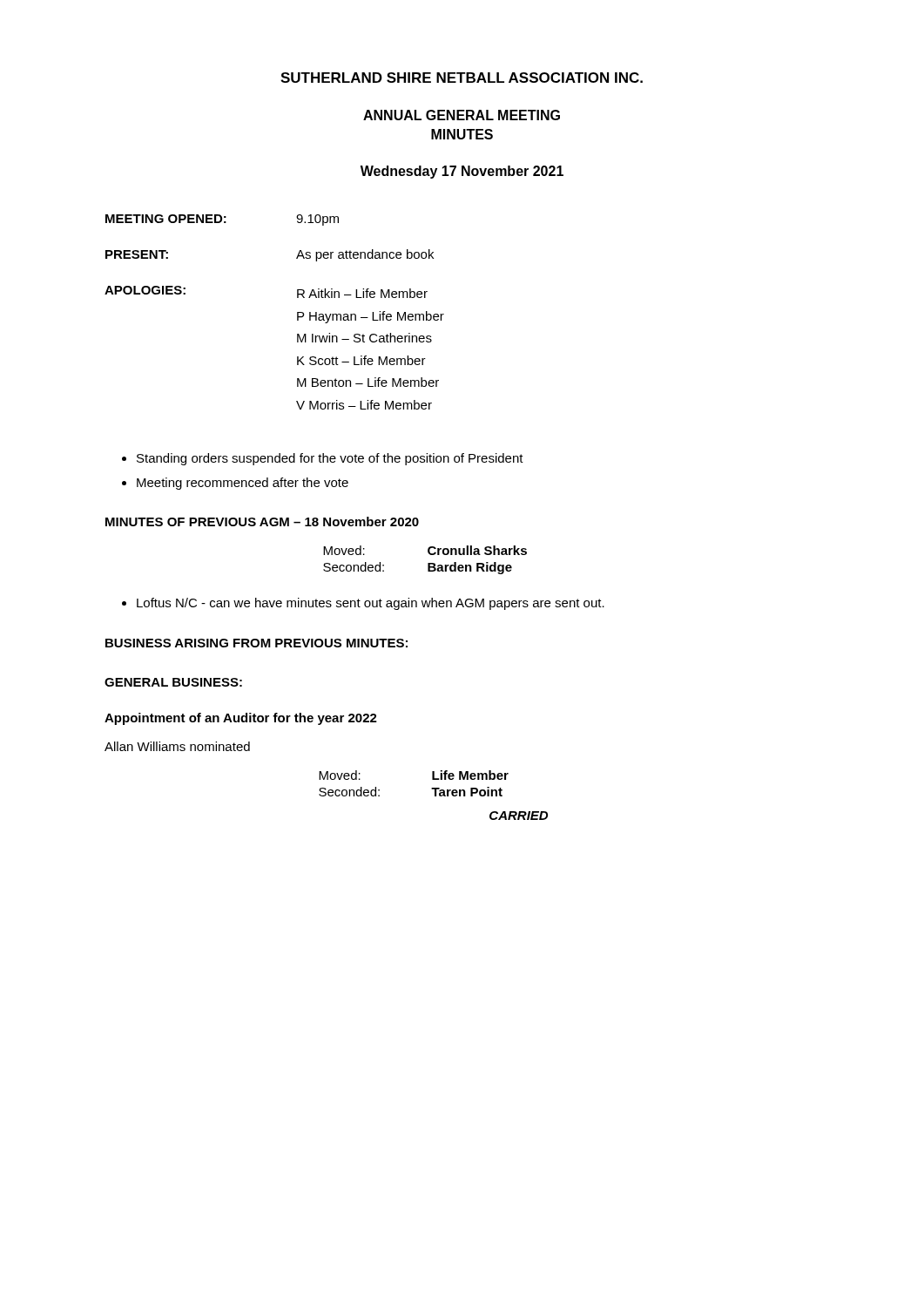Navigate to the region starting "GENERAL BUSINESS:"
The image size is (924, 1307).
click(174, 681)
